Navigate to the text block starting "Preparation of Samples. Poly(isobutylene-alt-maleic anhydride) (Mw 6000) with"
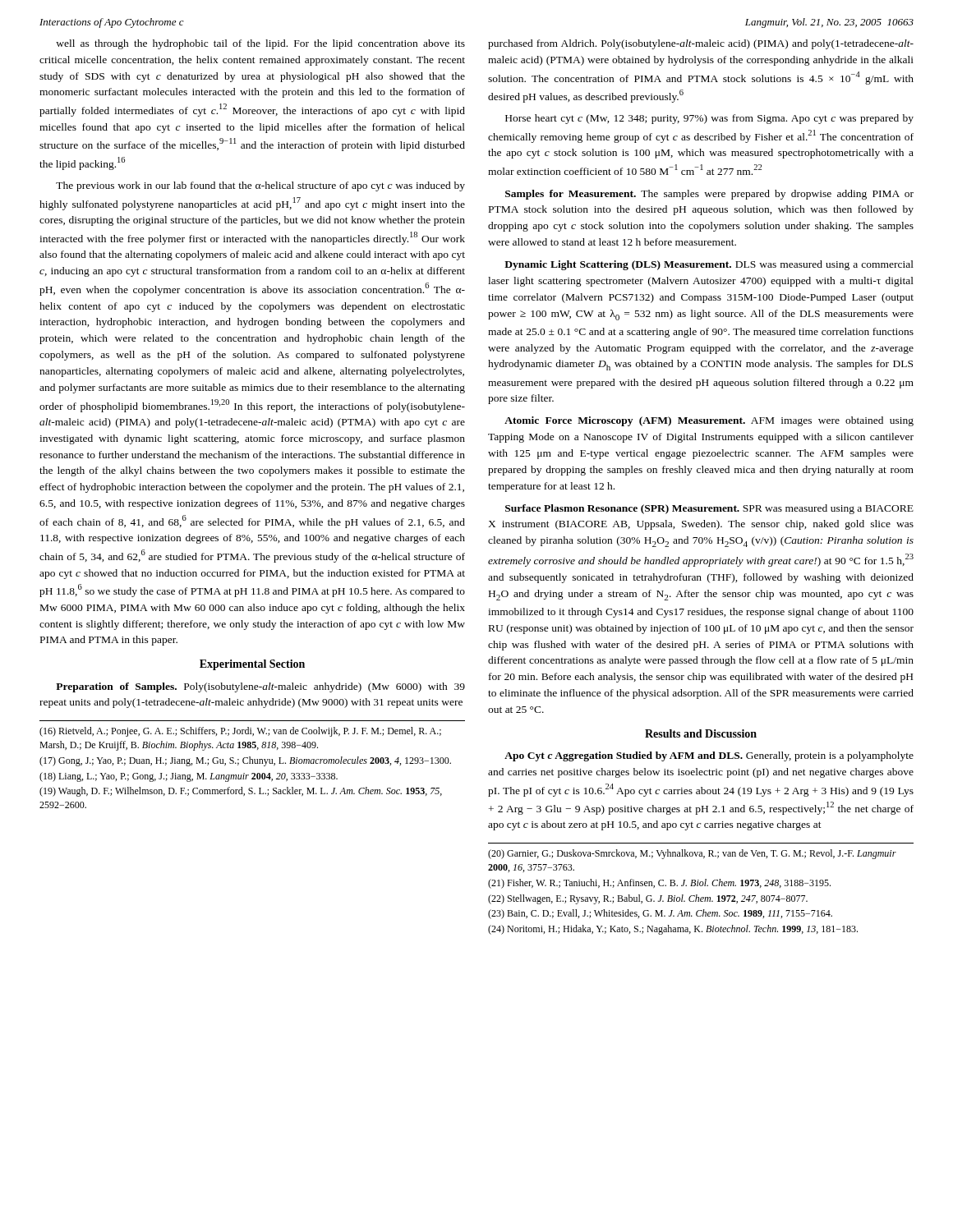Viewport: 953px width, 1232px height. 252,694
